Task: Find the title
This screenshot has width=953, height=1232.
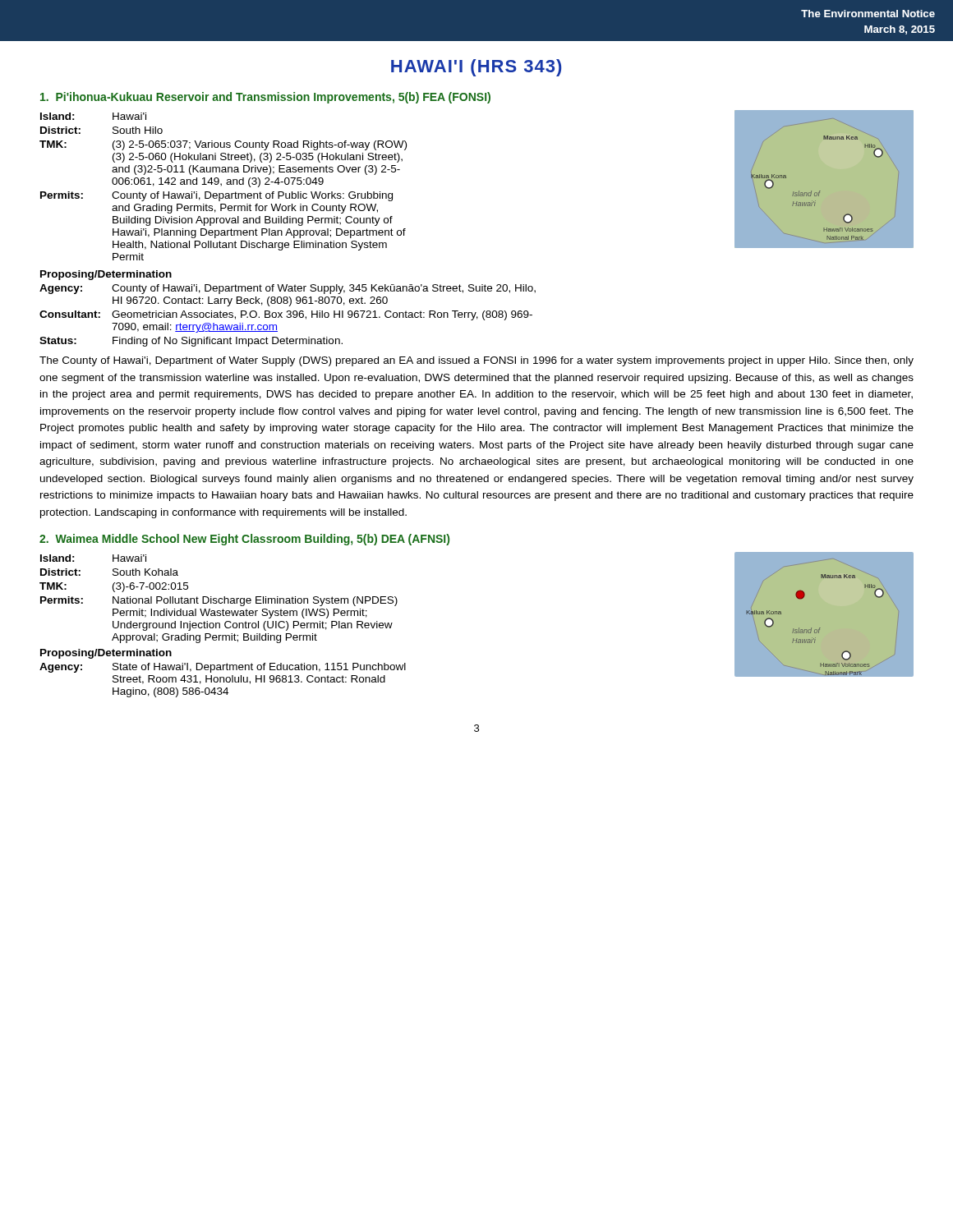Action: point(476,66)
